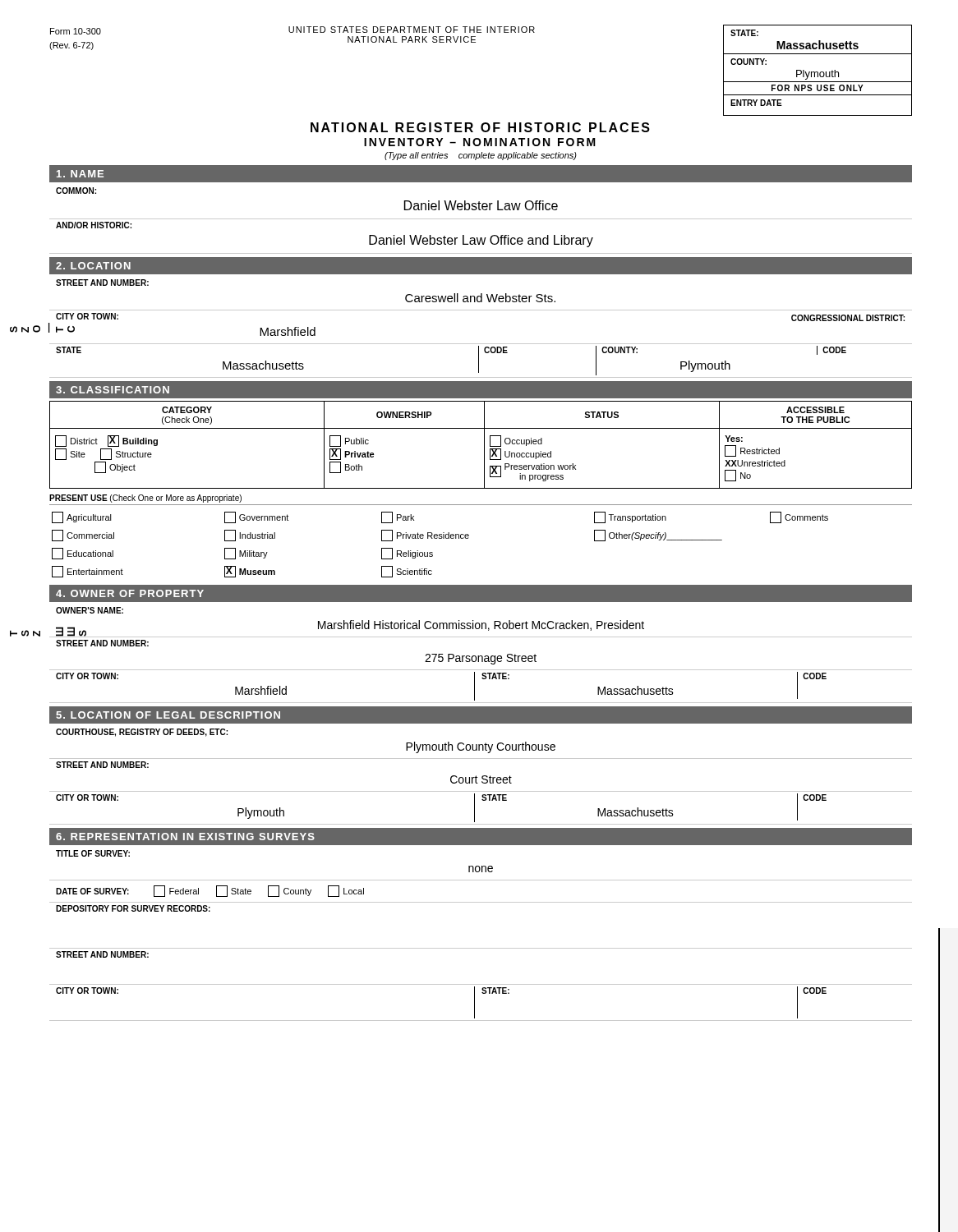Select the text block starting "NATIONAL REGISTER OF HISTORIC PLACES INVENTORY –"
This screenshot has height=1232, width=958.
(481, 135)
